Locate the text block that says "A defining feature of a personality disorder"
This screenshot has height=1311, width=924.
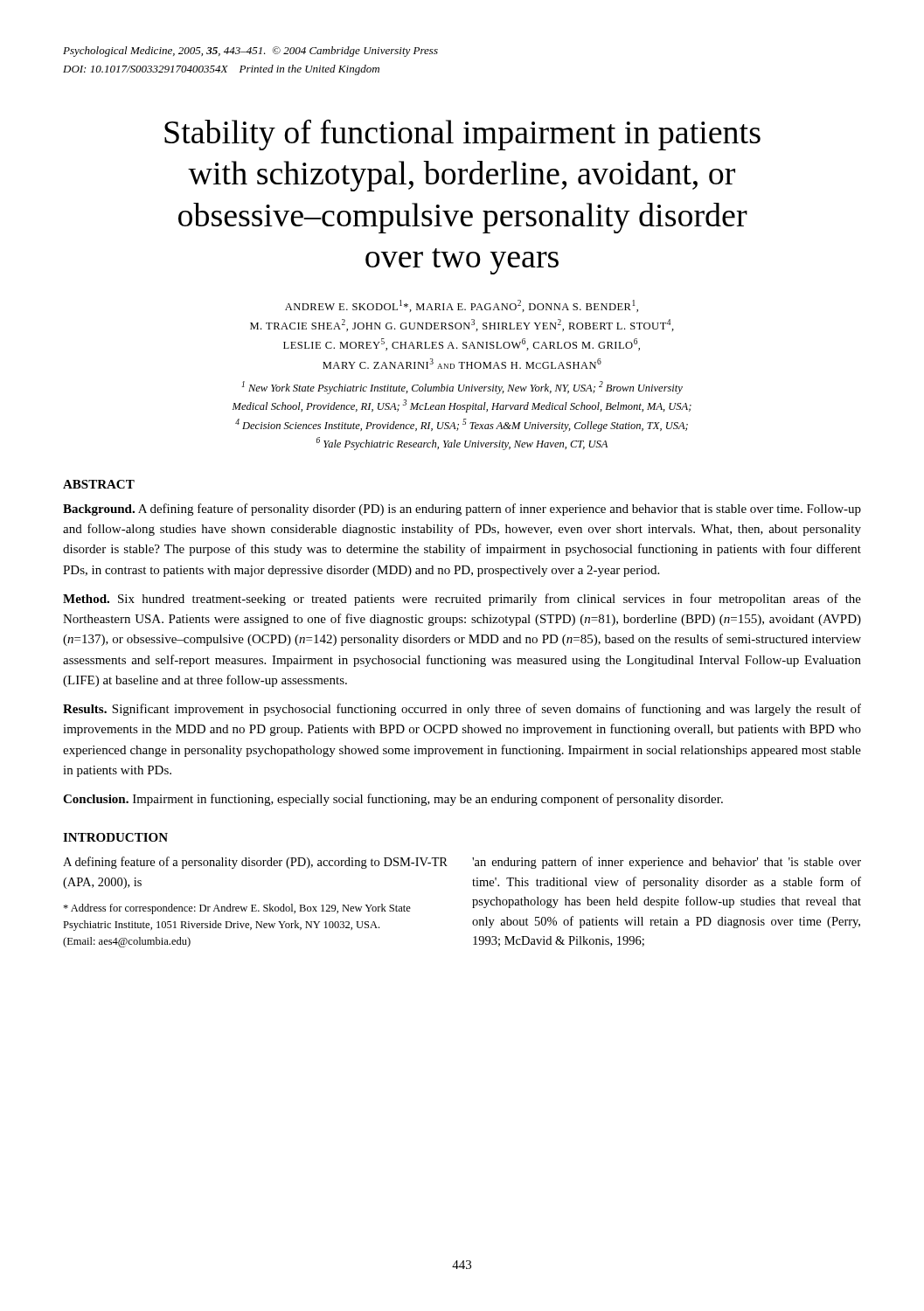pos(255,872)
